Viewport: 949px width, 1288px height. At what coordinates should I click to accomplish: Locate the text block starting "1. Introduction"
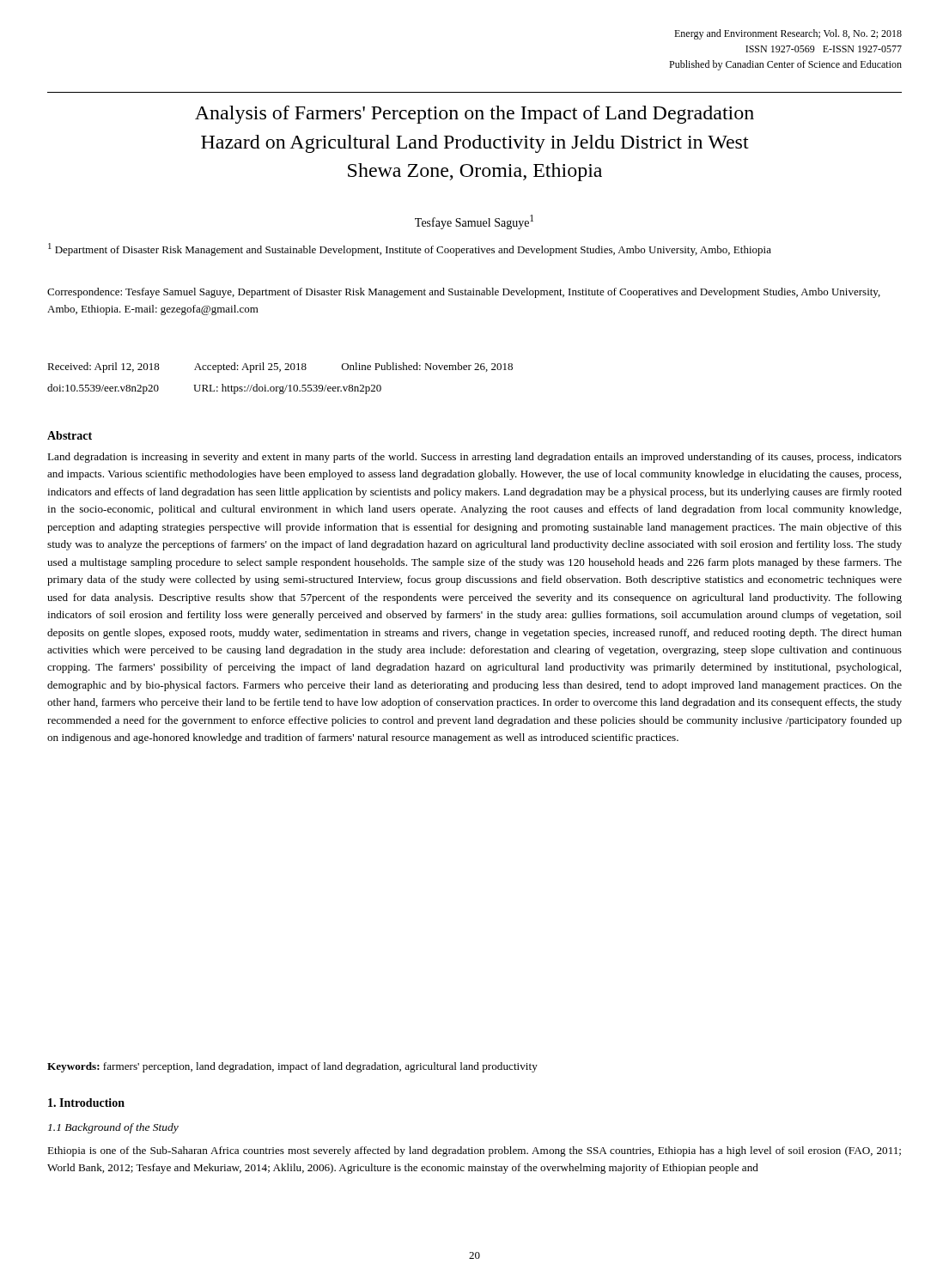coord(86,1103)
